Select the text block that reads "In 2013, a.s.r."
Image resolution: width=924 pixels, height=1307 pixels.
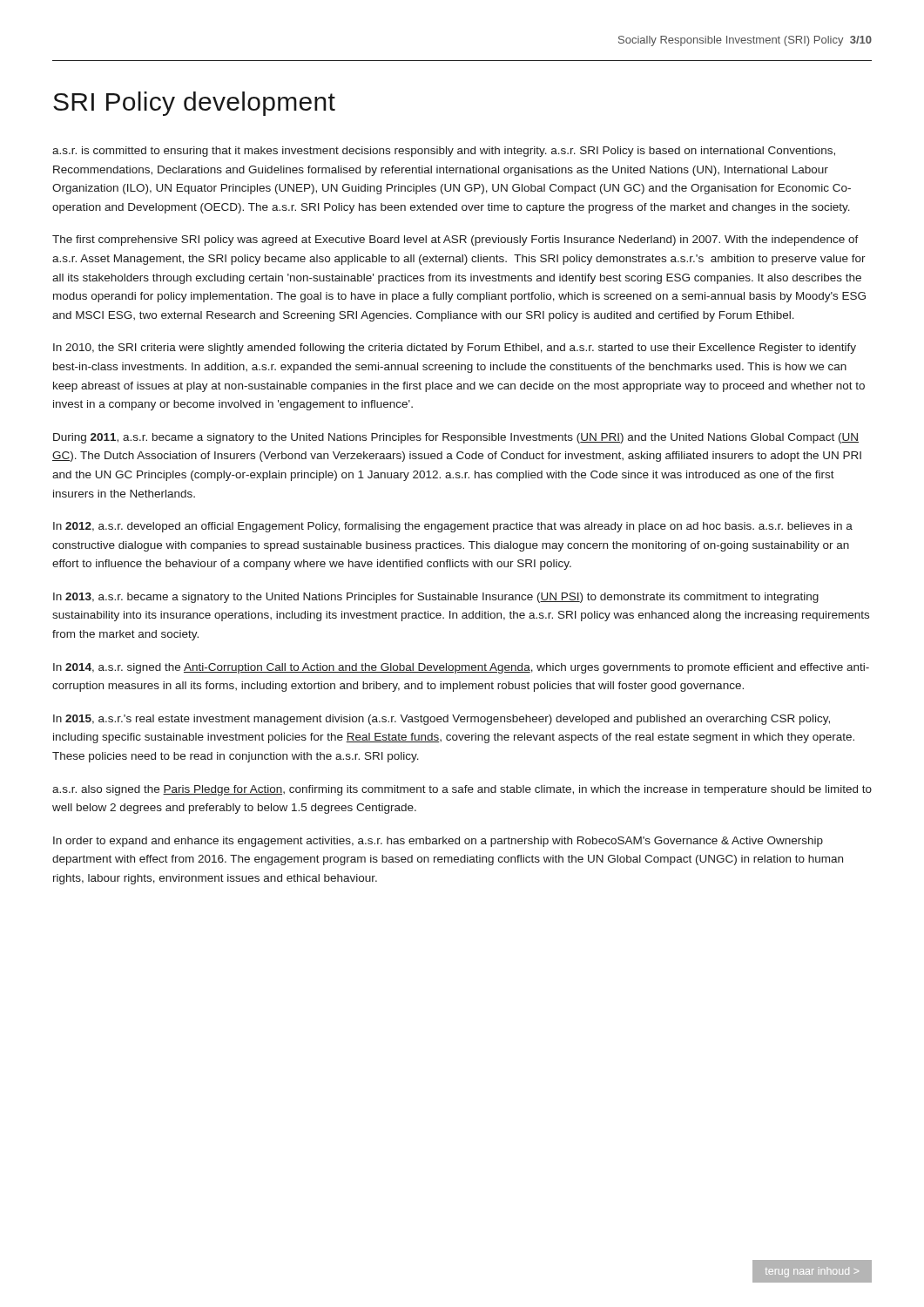coord(461,615)
